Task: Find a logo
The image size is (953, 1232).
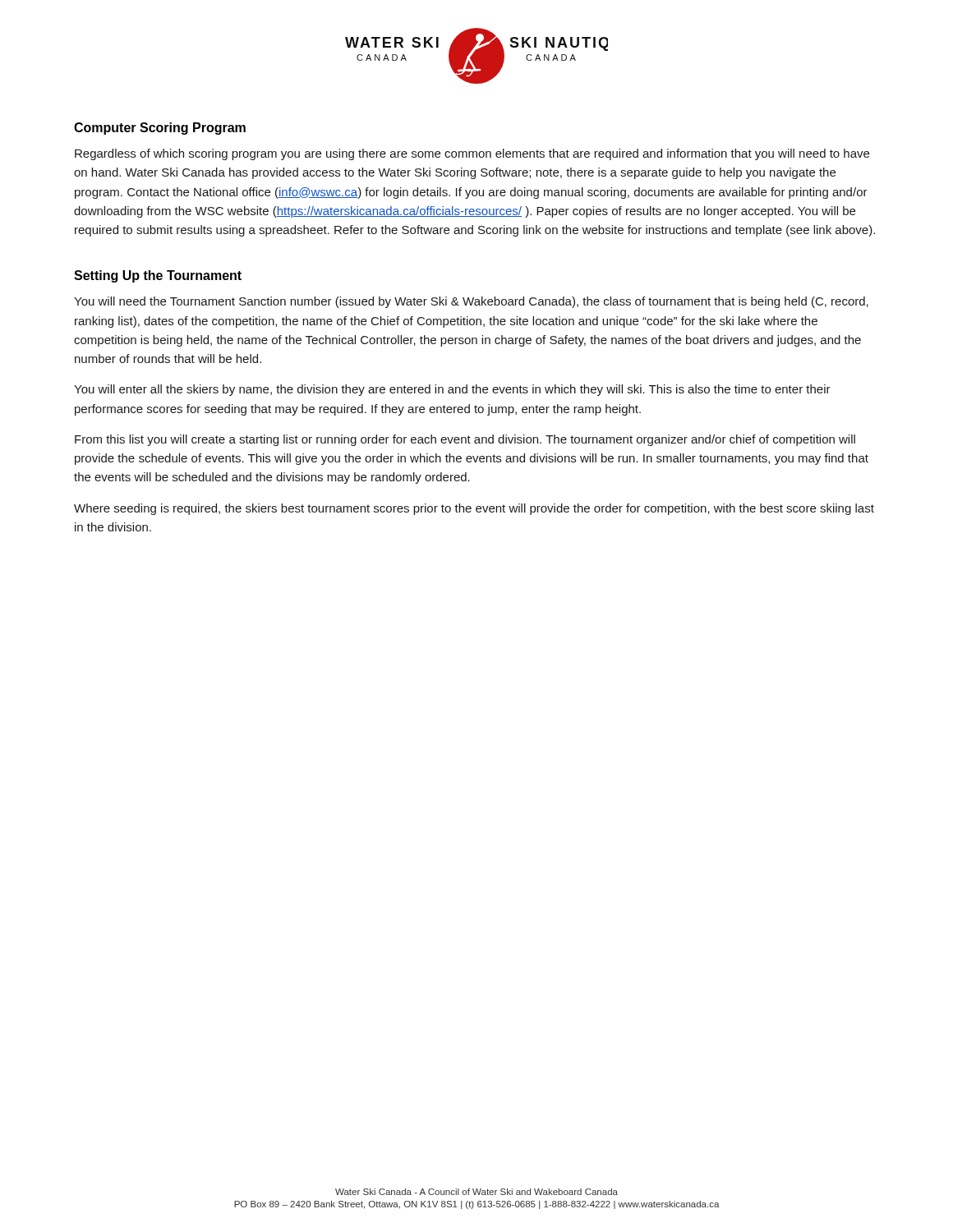Action: [x=476, y=48]
